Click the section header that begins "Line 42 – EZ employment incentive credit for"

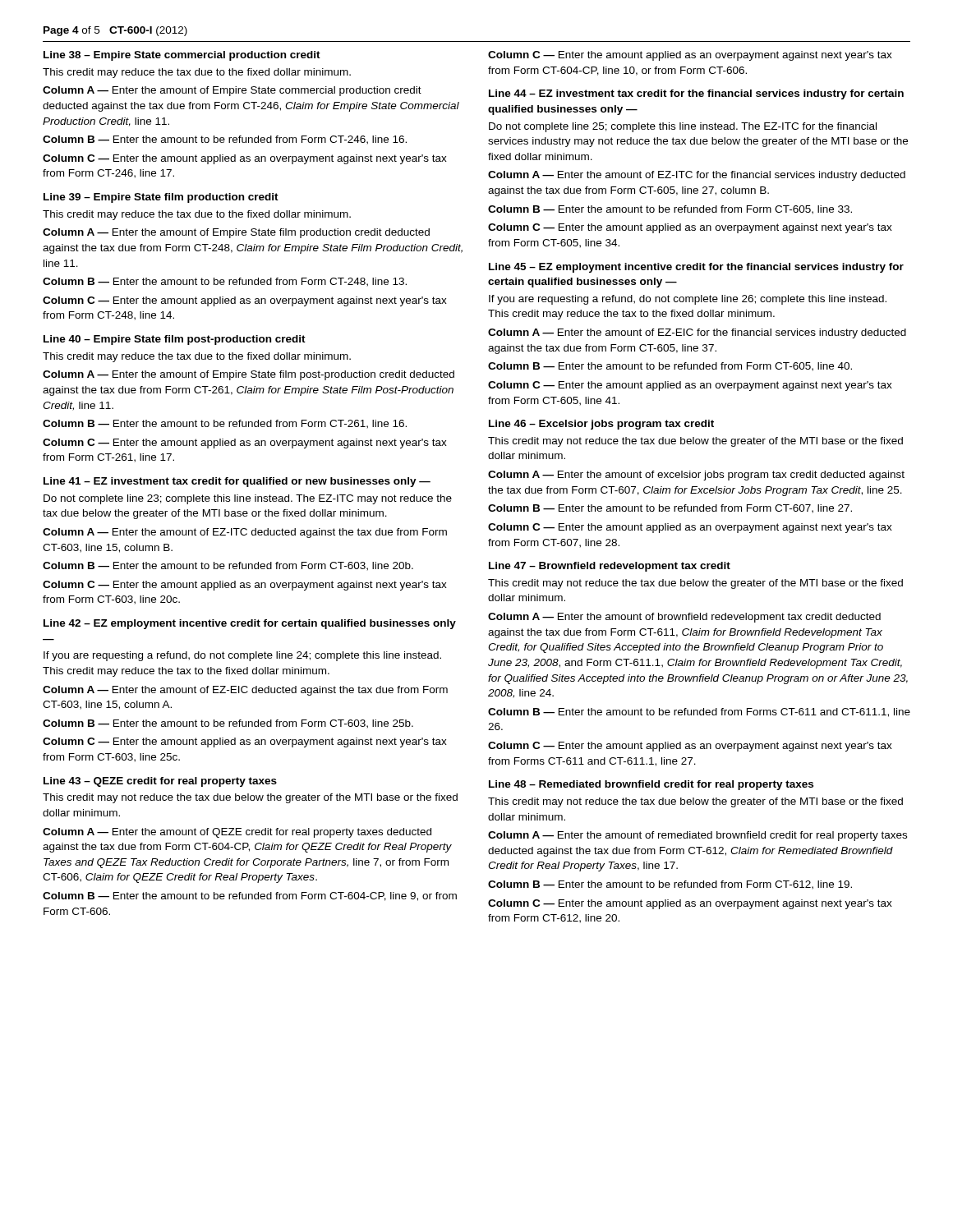(x=249, y=631)
